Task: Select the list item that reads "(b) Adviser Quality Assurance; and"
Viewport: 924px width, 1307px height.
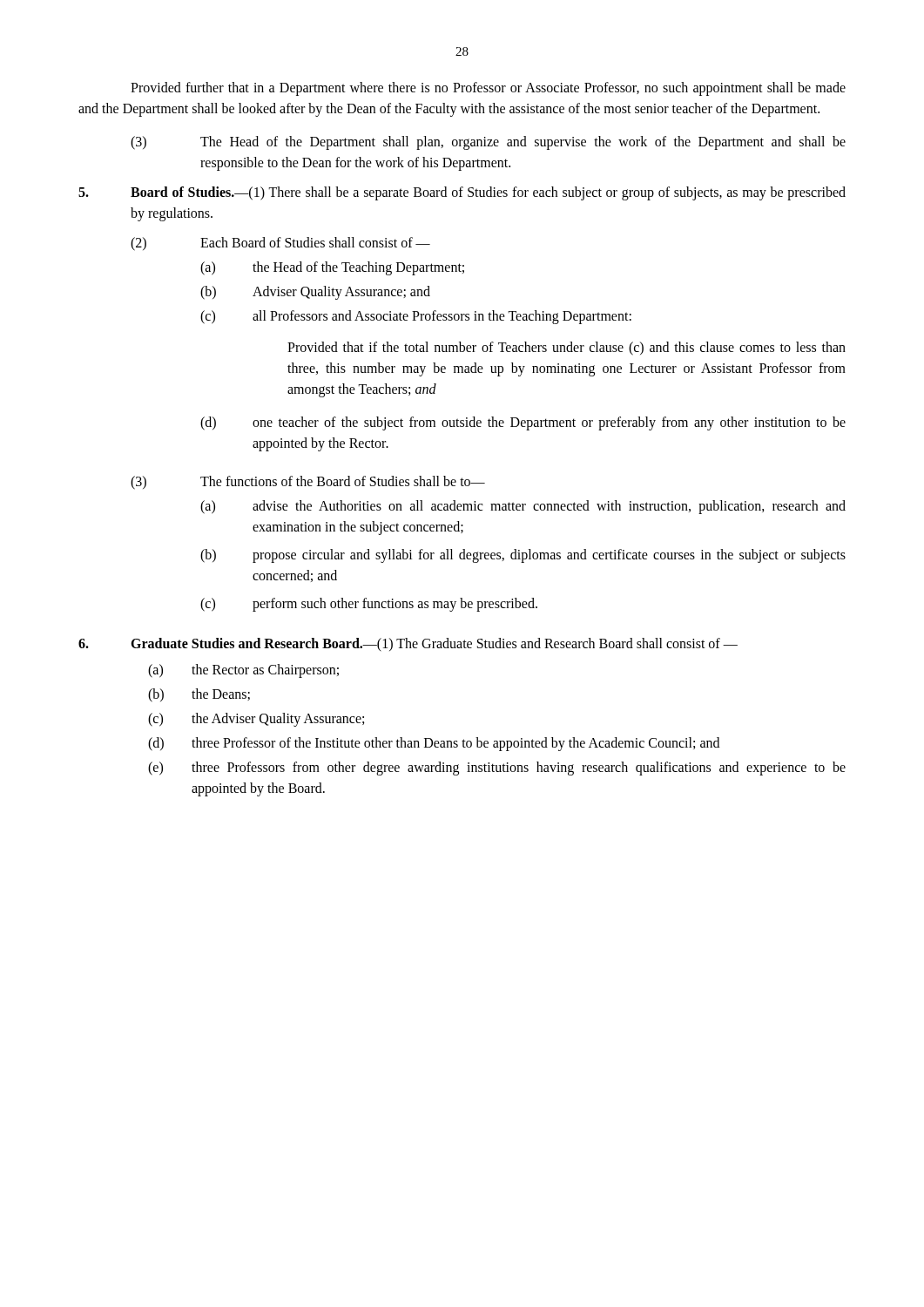Action: (315, 293)
